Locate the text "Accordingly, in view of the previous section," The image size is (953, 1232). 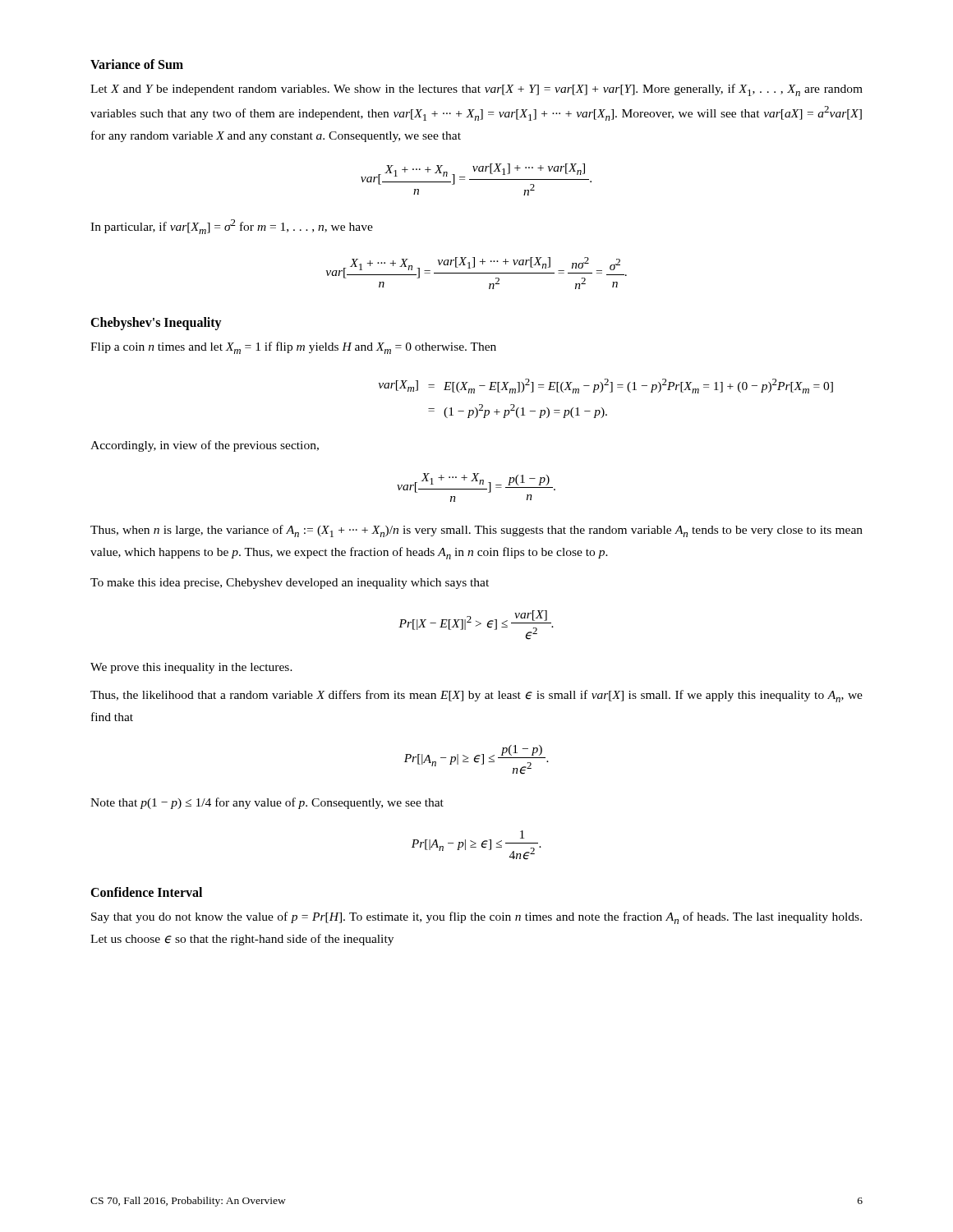click(205, 445)
